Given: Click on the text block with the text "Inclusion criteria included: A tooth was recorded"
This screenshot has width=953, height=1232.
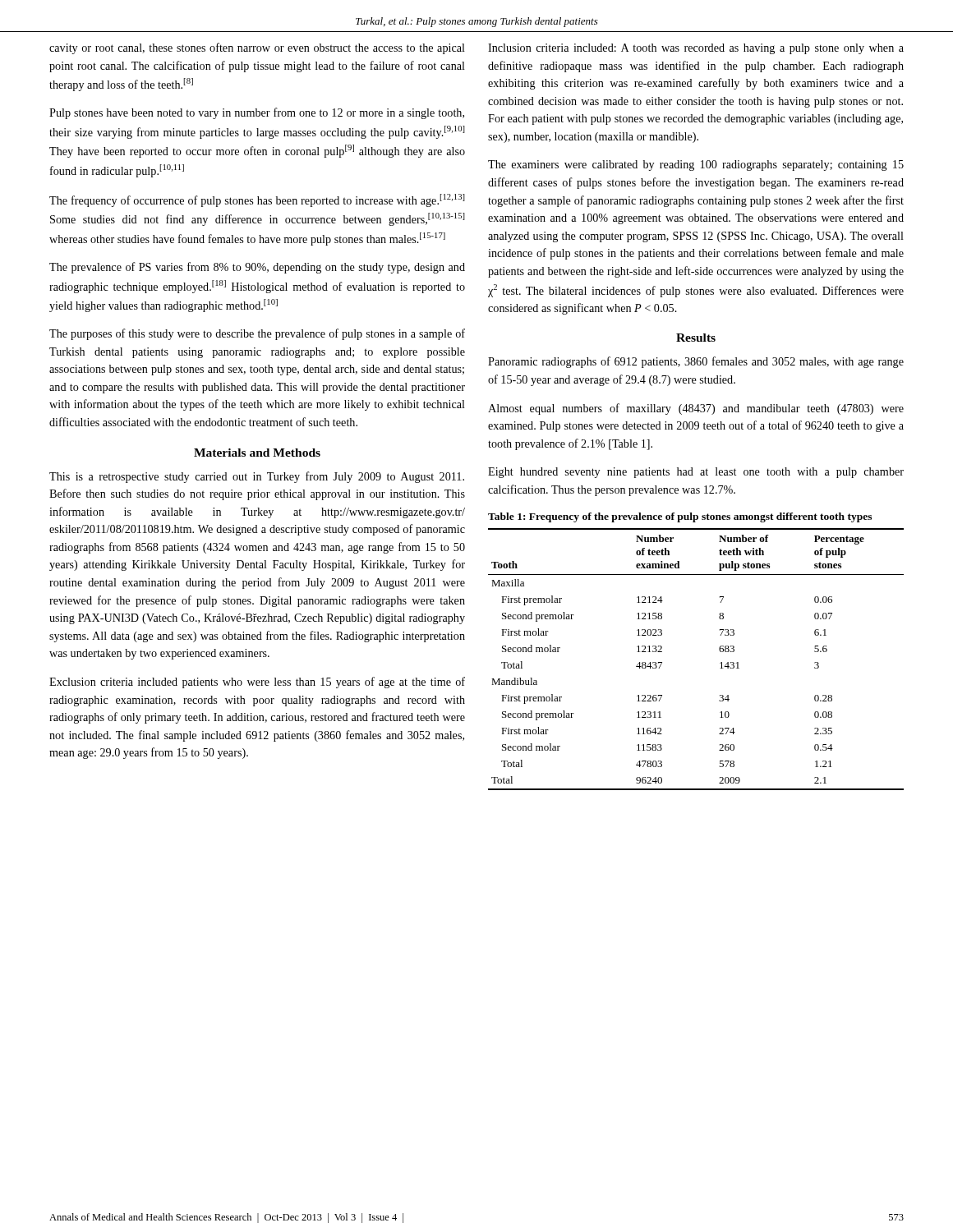Looking at the screenshot, I should [x=696, y=92].
